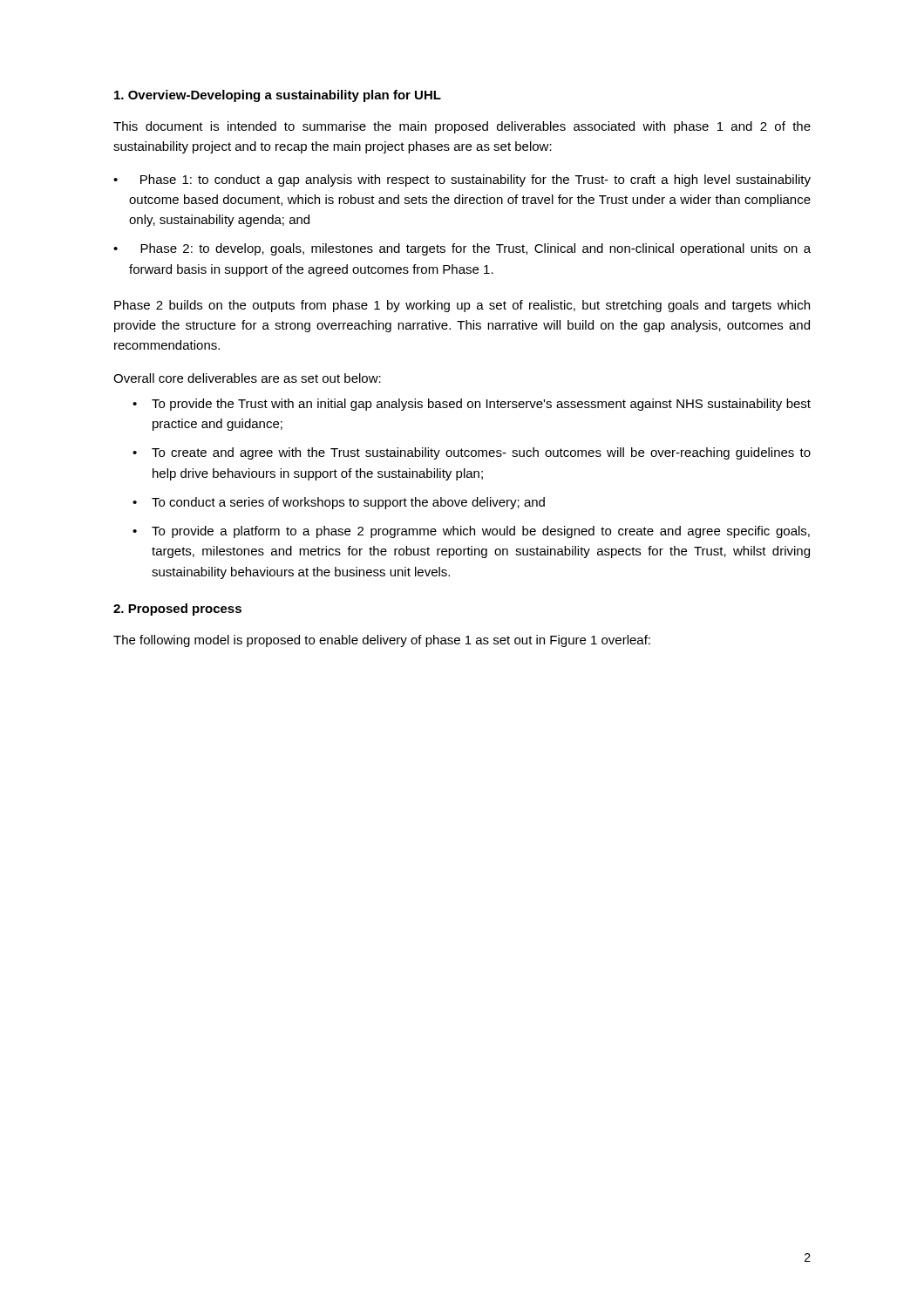924x1308 pixels.
Task: Locate the text "Overall core deliverables are as set out below:"
Action: click(247, 378)
